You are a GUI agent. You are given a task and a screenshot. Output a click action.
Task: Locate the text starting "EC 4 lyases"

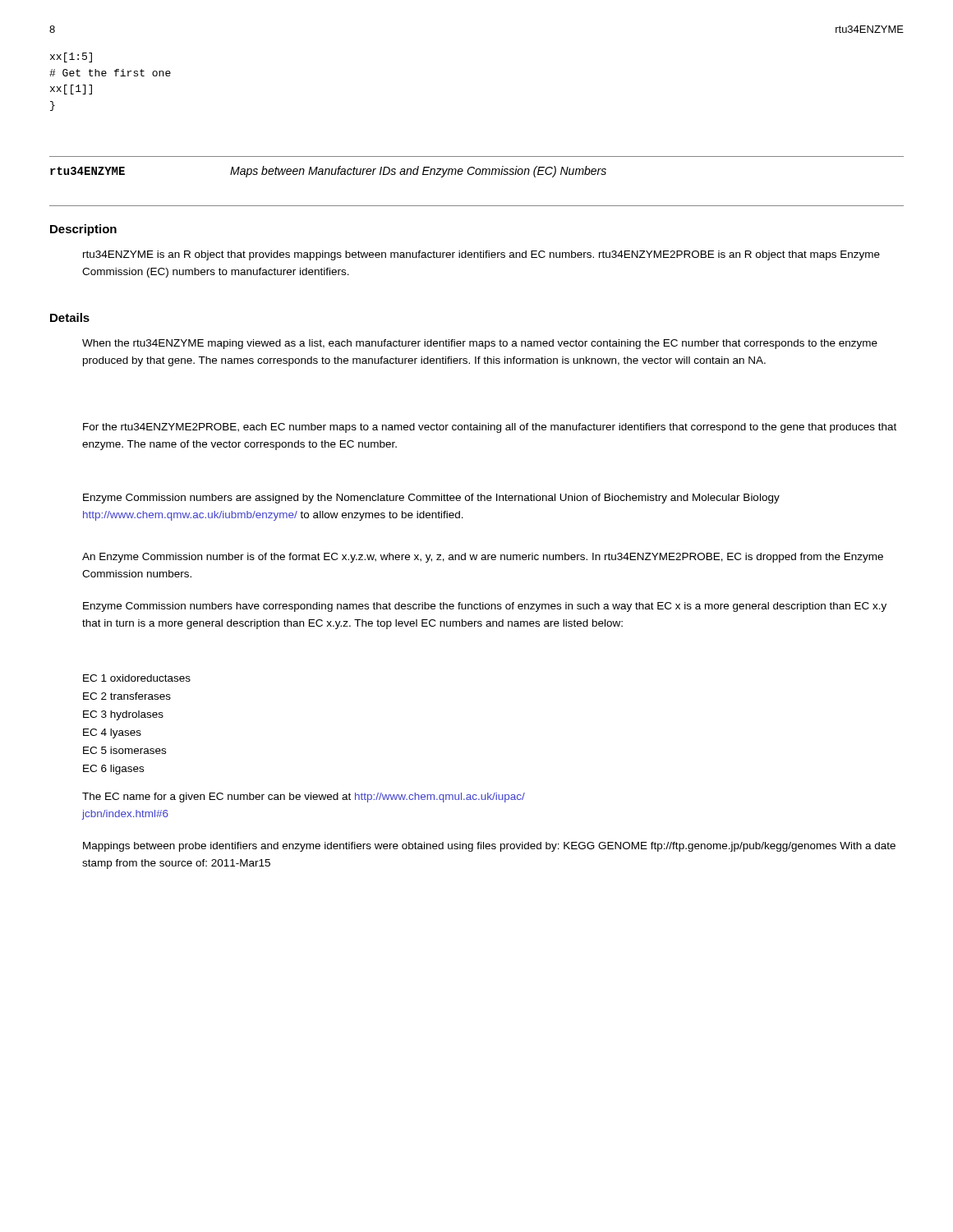pos(112,732)
